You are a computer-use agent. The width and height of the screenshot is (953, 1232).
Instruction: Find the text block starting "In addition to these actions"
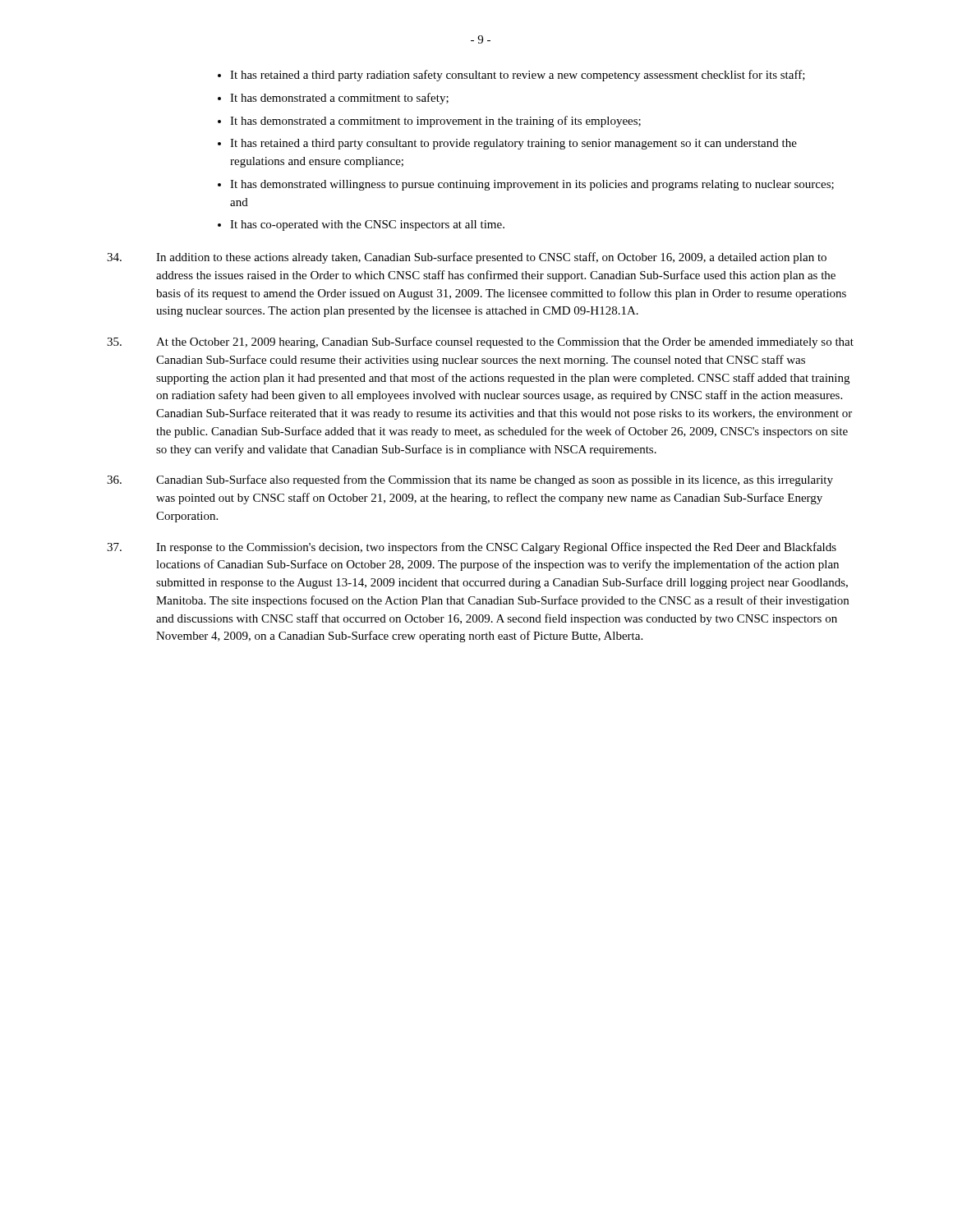[481, 285]
